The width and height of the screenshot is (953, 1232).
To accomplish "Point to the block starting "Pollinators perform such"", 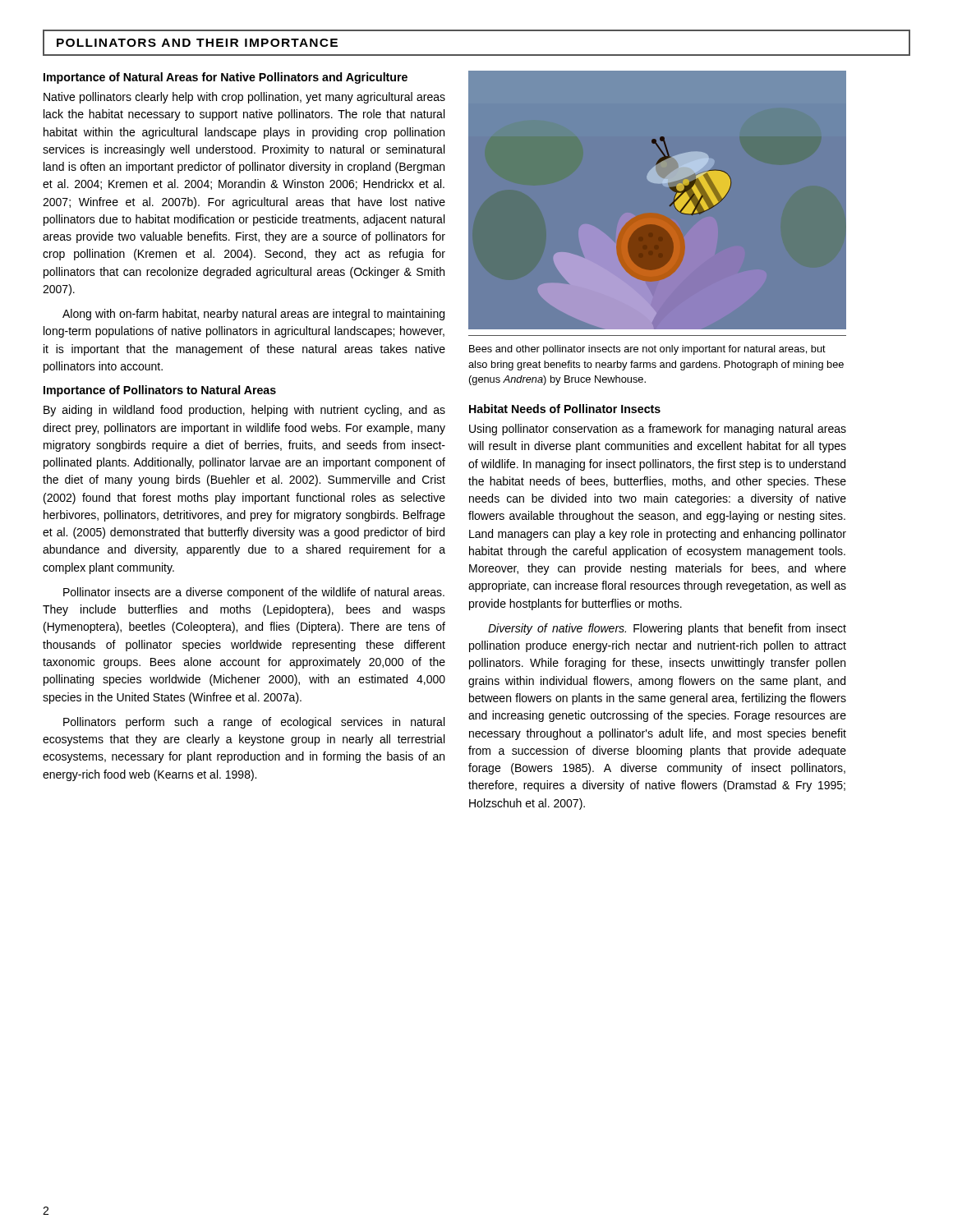I will tap(244, 749).
